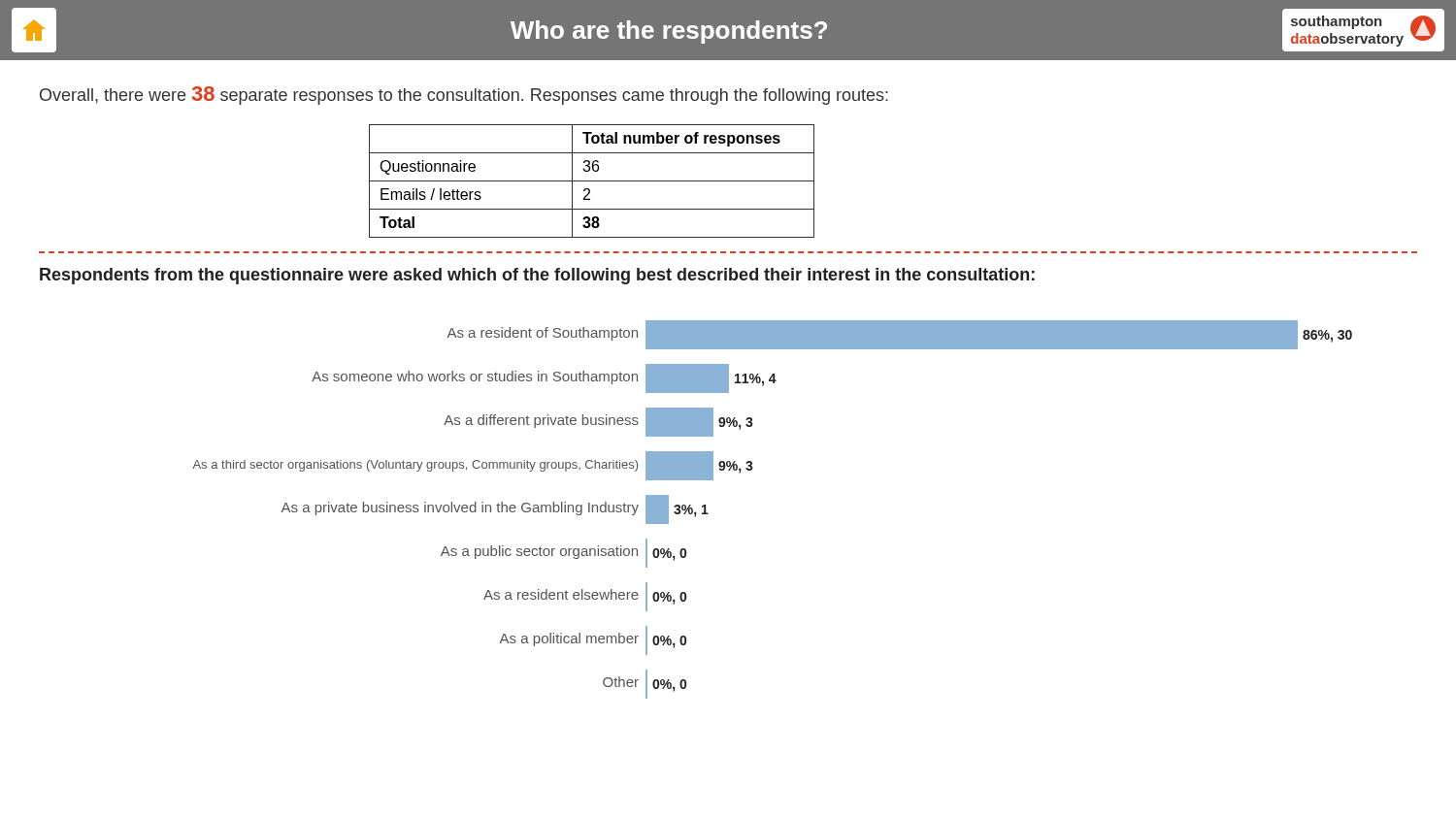
Task: Click on the passage starting "Respondents from the questionnaire were asked which of"
Action: [537, 275]
